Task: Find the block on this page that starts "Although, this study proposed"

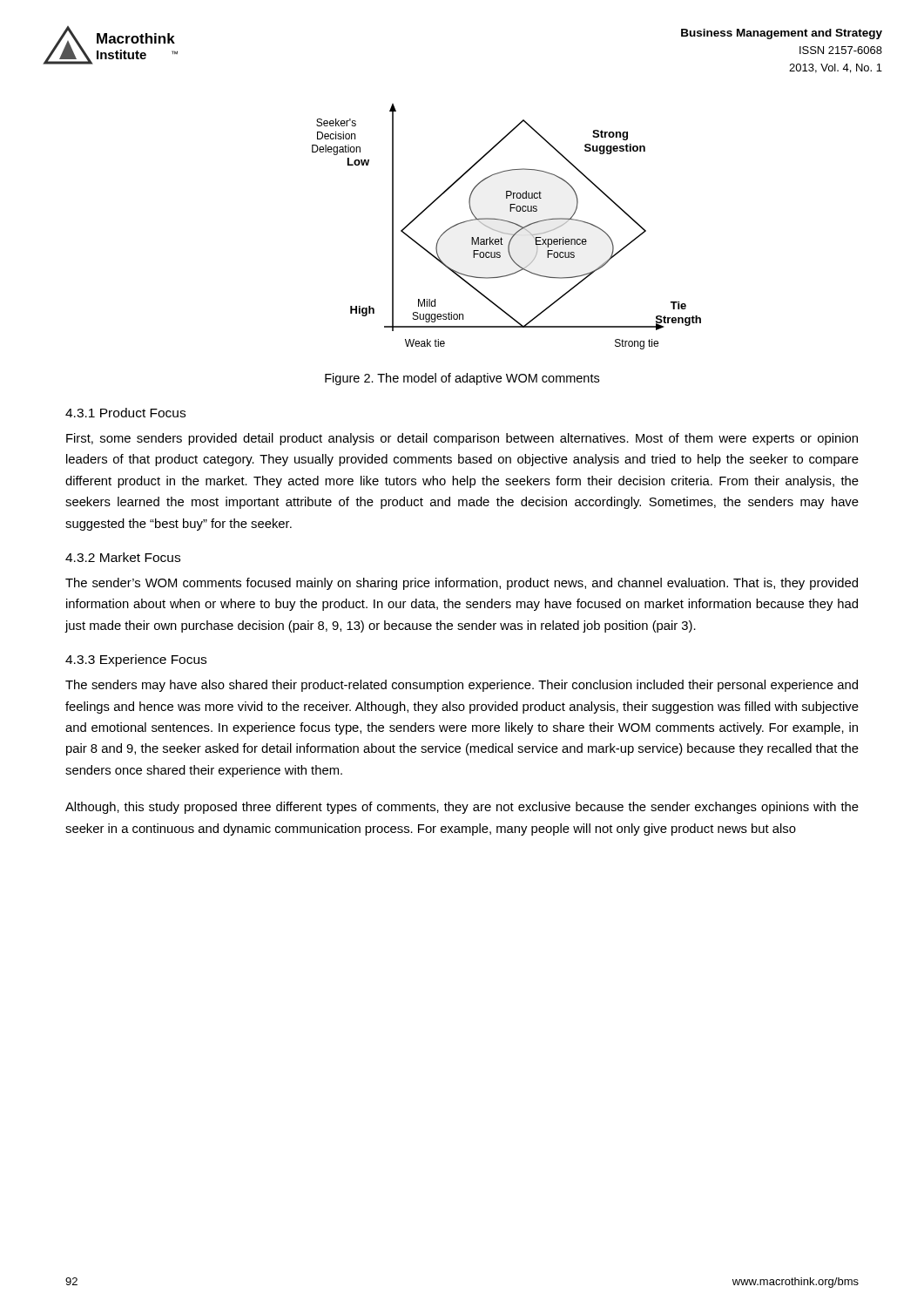Action: (462, 818)
